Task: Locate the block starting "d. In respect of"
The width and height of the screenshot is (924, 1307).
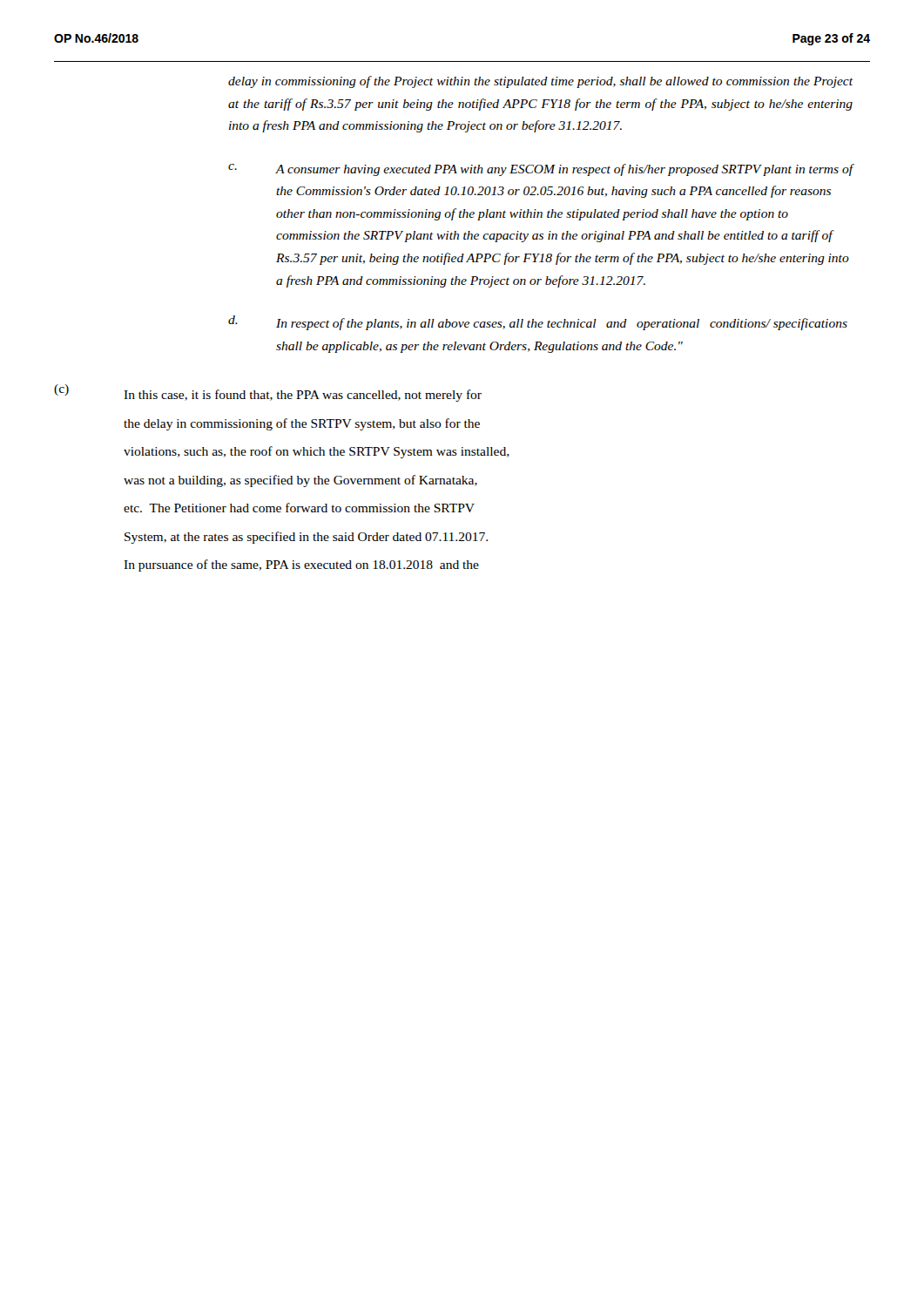Action: pyautogui.click(x=540, y=334)
